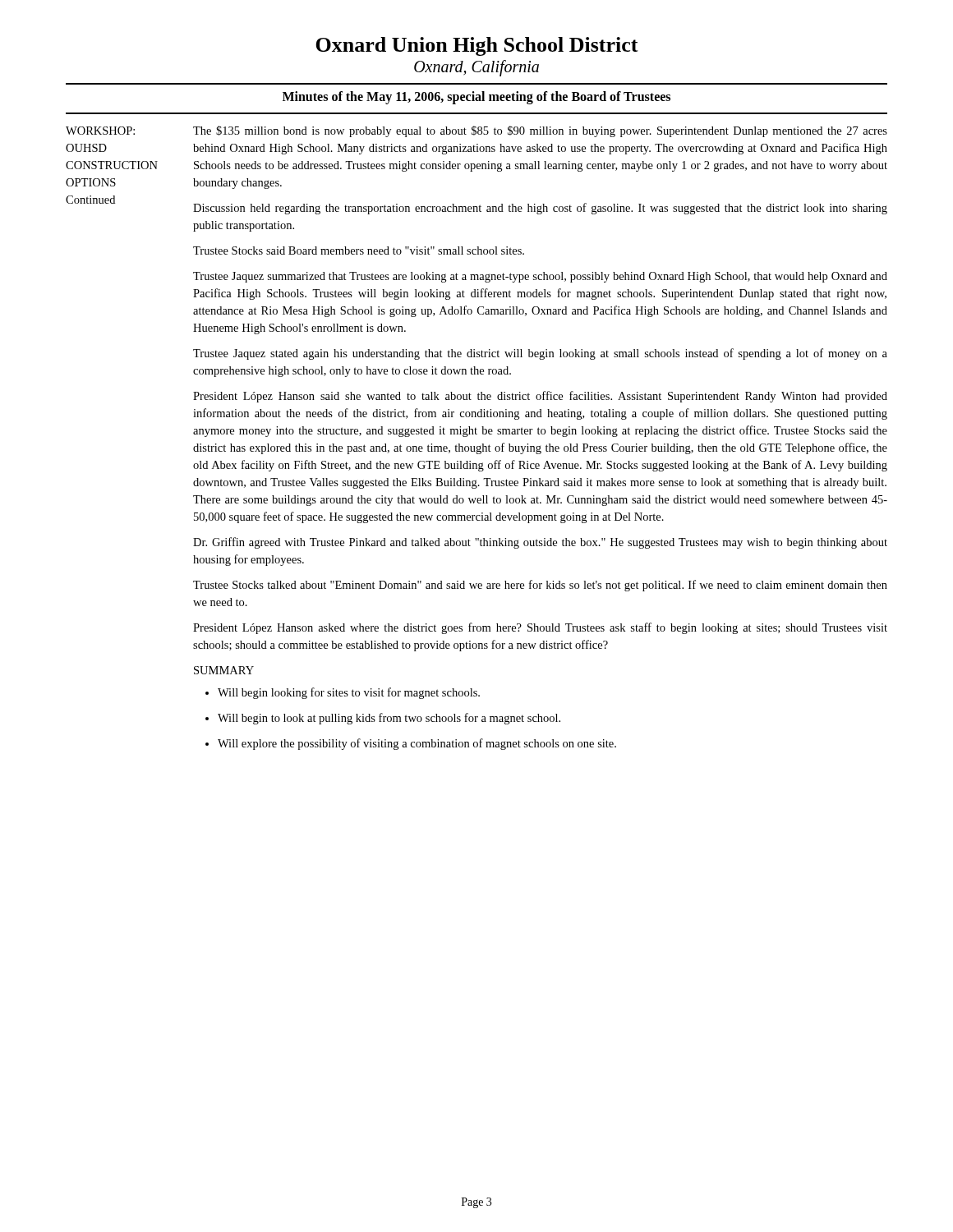
Task: Find the text block starting "Will begin to"
Action: click(x=389, y=718)
